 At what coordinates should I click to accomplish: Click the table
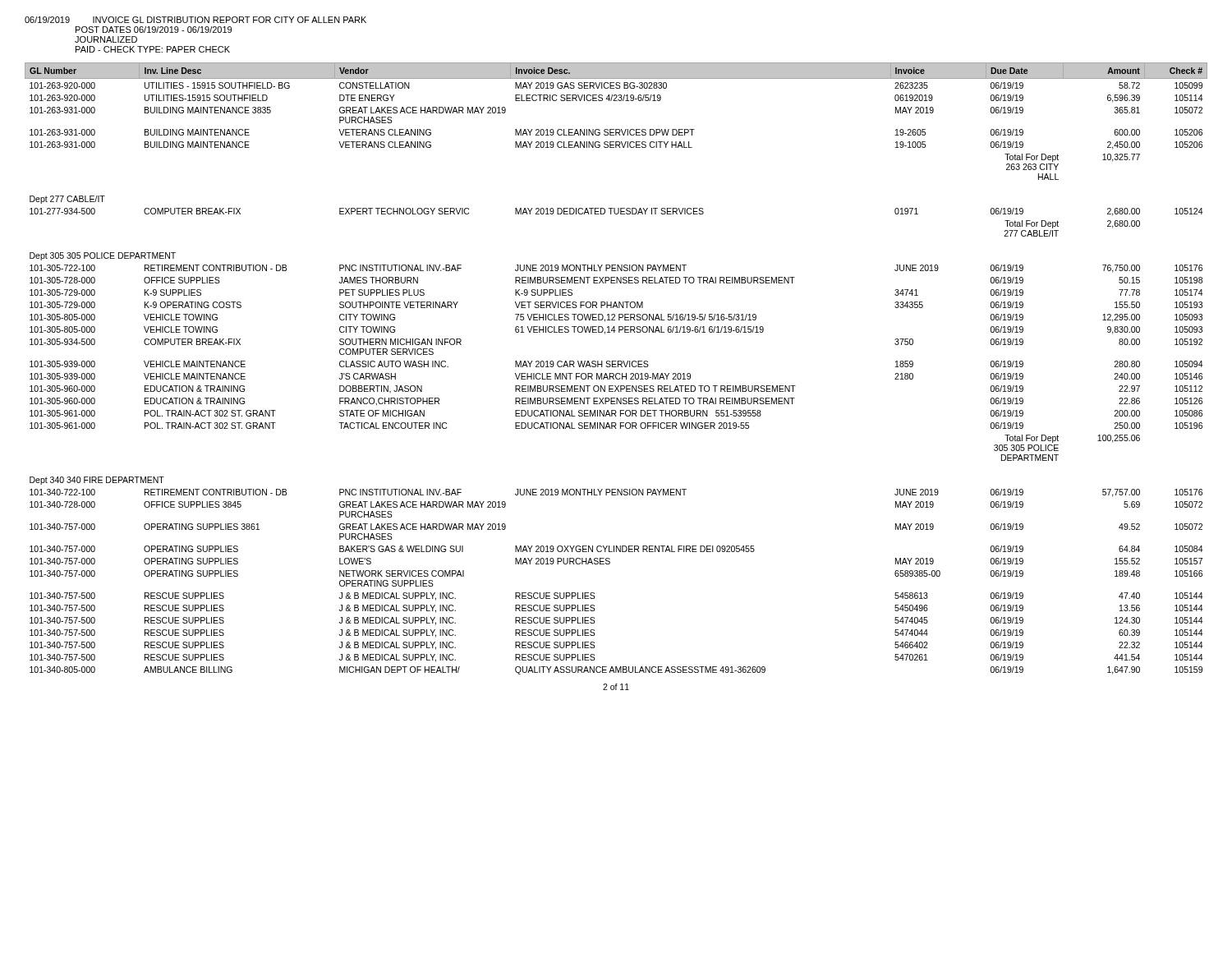tap(616, 369)
